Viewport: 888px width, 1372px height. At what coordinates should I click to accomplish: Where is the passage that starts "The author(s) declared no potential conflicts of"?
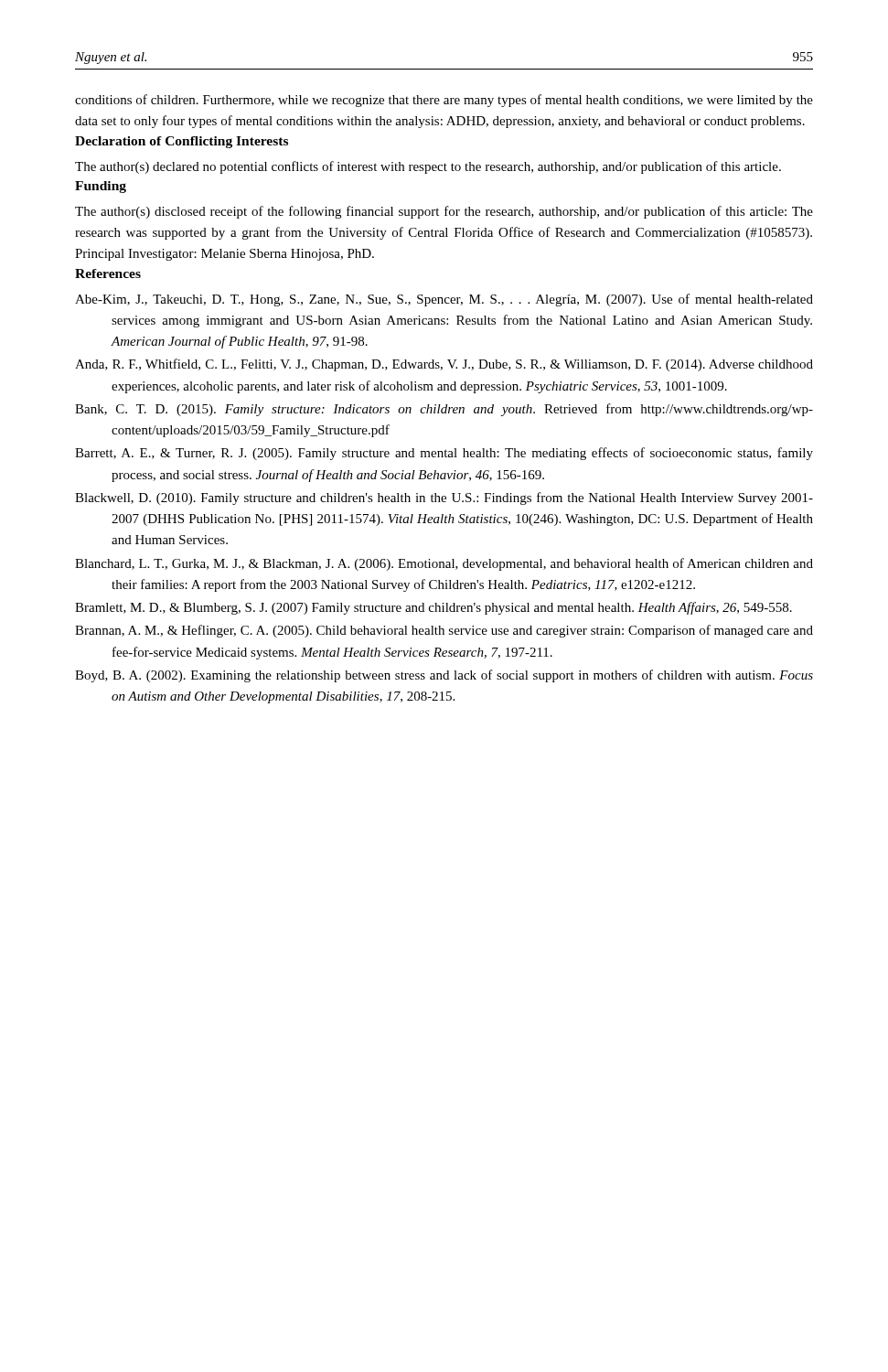point(428,166)
